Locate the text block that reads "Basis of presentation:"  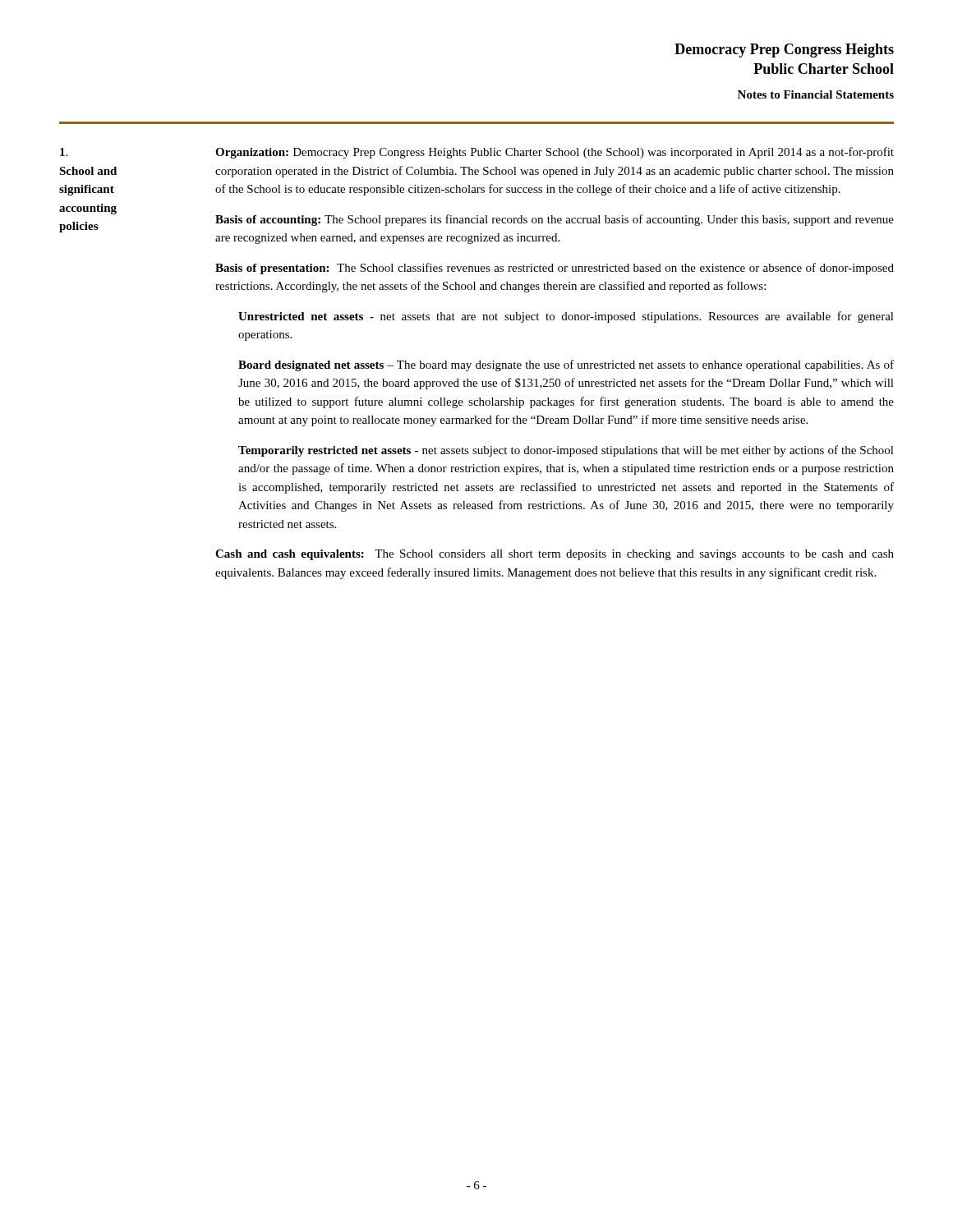point(555,277)
